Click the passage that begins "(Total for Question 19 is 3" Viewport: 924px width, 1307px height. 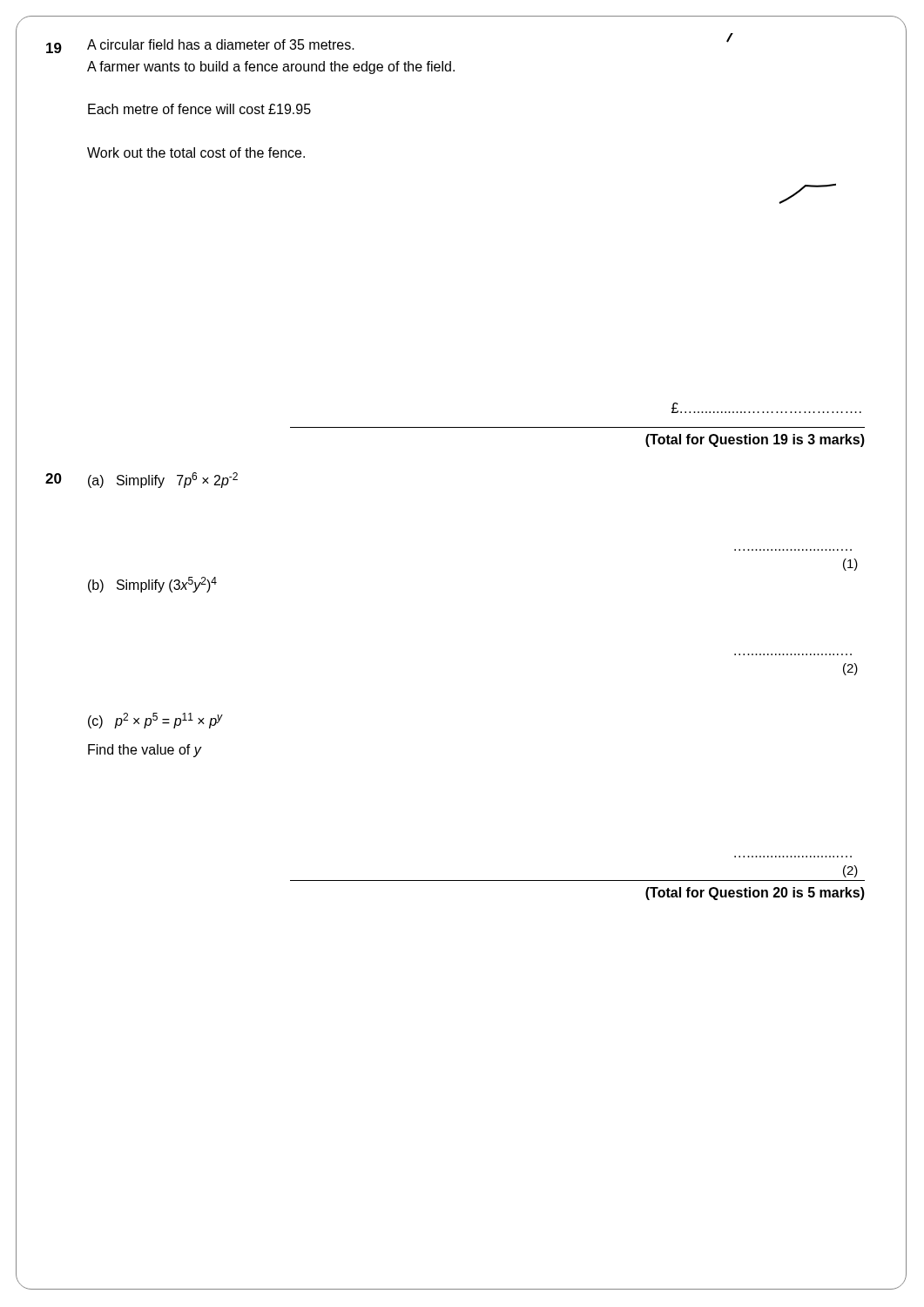(x=755, y=440)
